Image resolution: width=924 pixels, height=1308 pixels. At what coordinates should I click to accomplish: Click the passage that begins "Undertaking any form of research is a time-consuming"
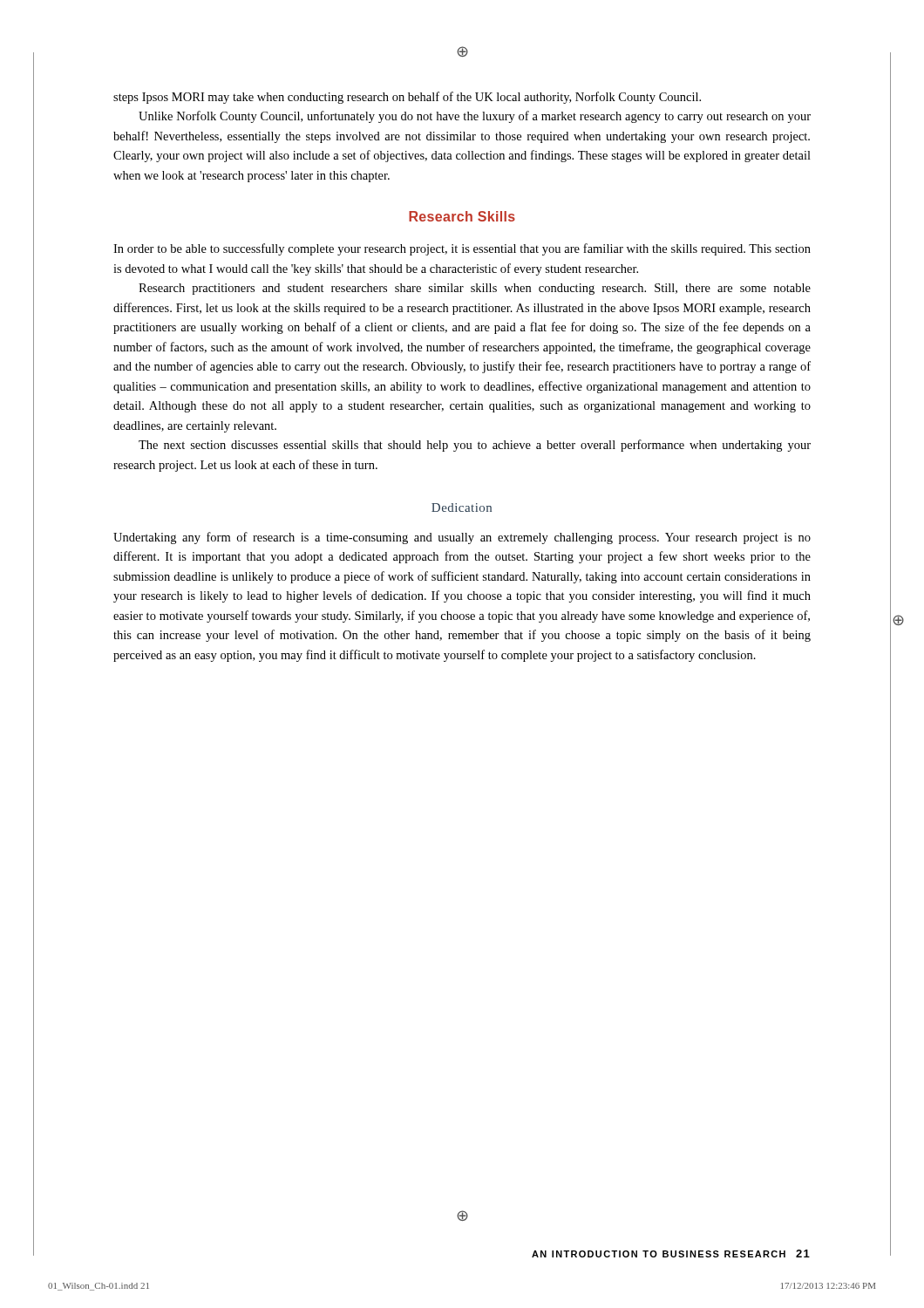462,596
